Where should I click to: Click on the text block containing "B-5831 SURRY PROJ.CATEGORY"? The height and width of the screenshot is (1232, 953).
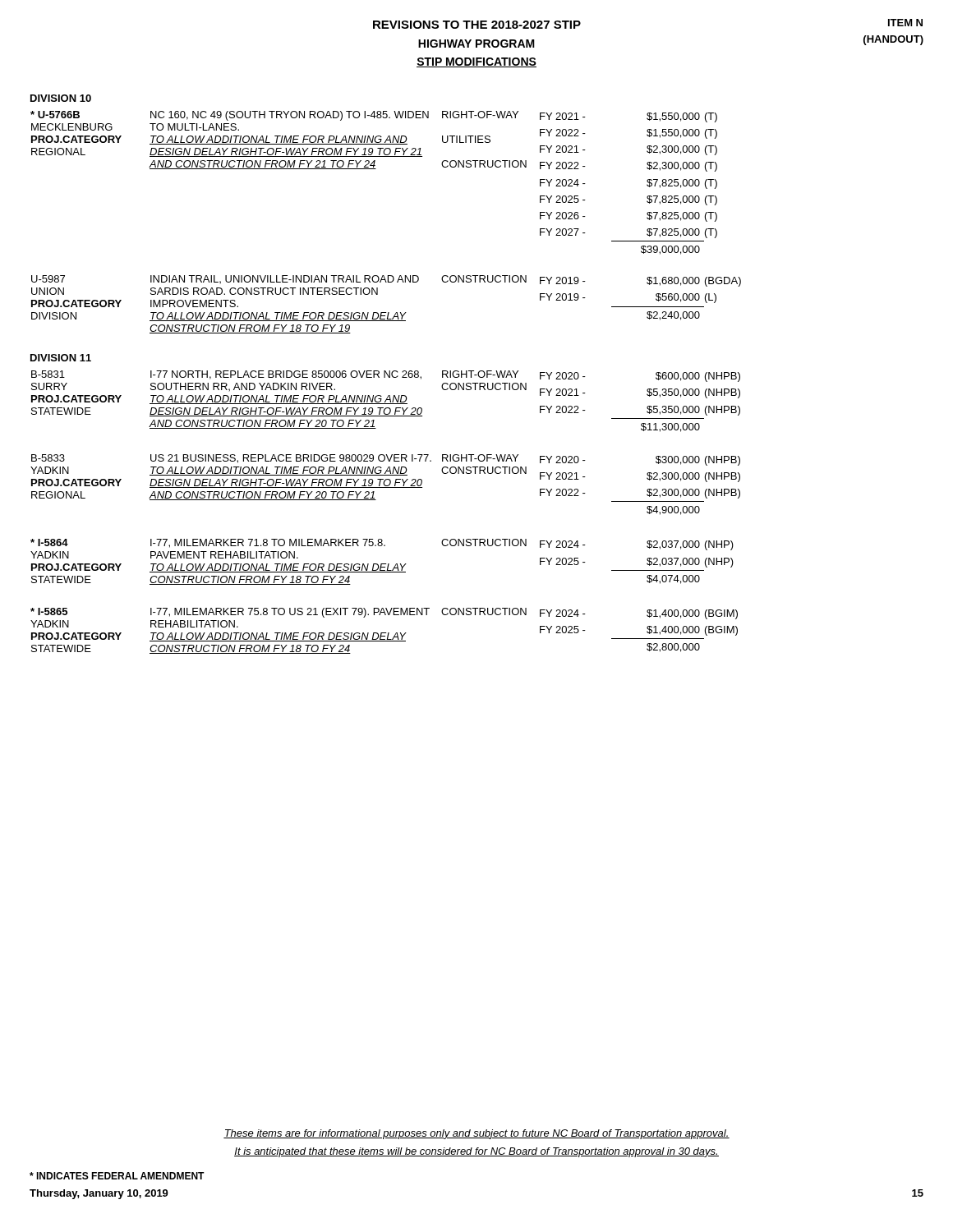[x=386, y=401]
